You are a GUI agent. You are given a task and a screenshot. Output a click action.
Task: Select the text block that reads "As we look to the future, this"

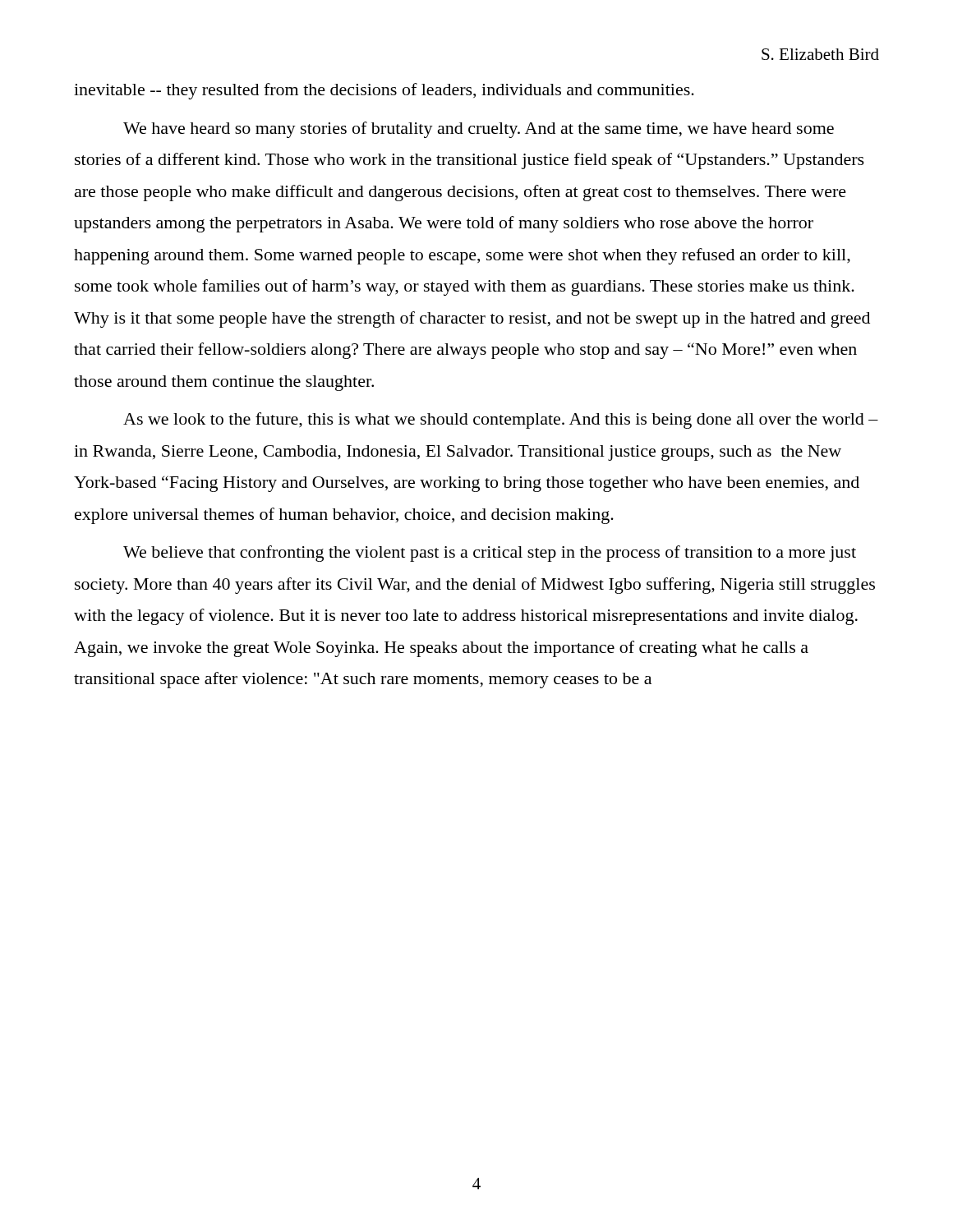coord(476,466)
